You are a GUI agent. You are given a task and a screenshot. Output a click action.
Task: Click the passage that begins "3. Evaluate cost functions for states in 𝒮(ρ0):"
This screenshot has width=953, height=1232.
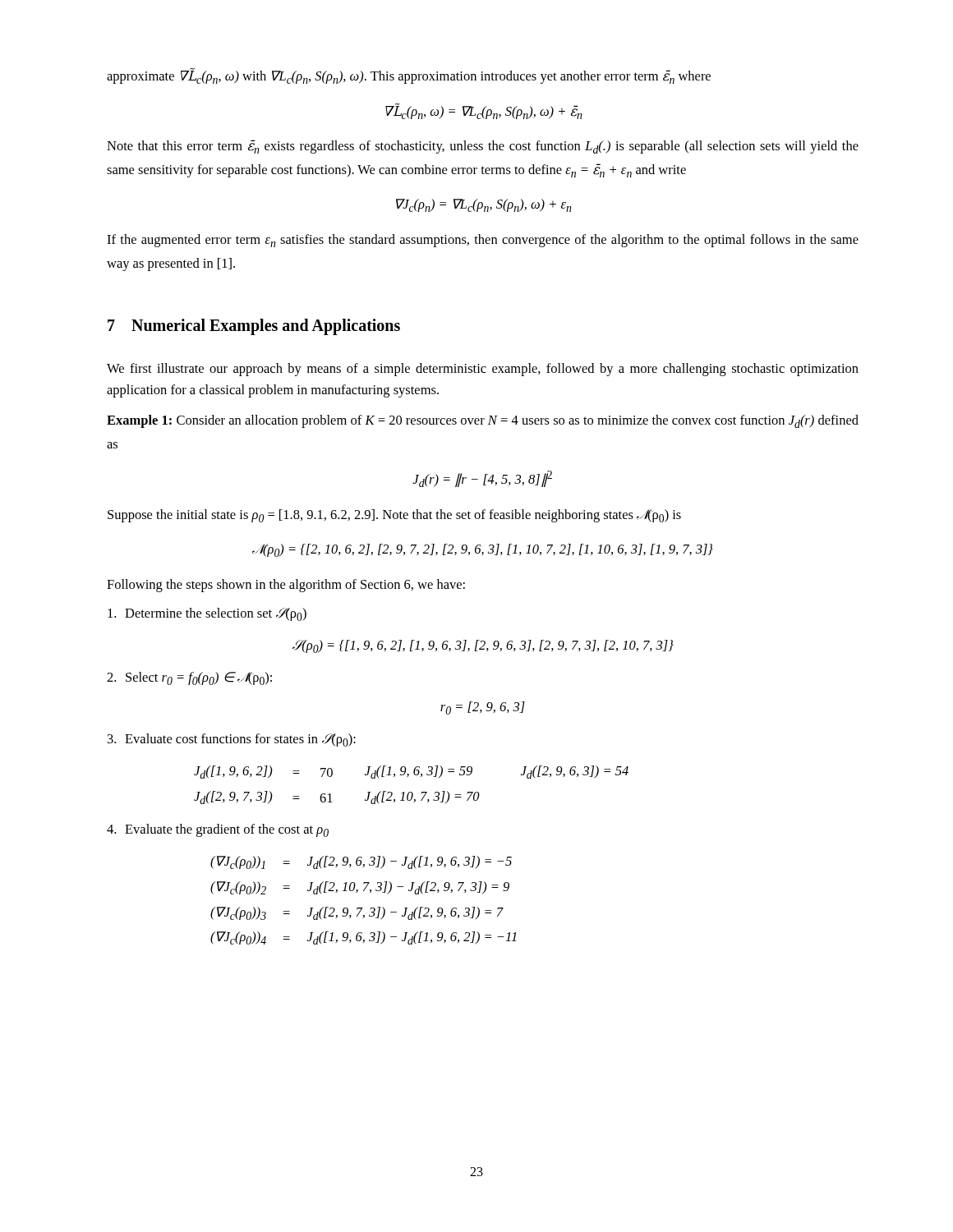point(483,769)
